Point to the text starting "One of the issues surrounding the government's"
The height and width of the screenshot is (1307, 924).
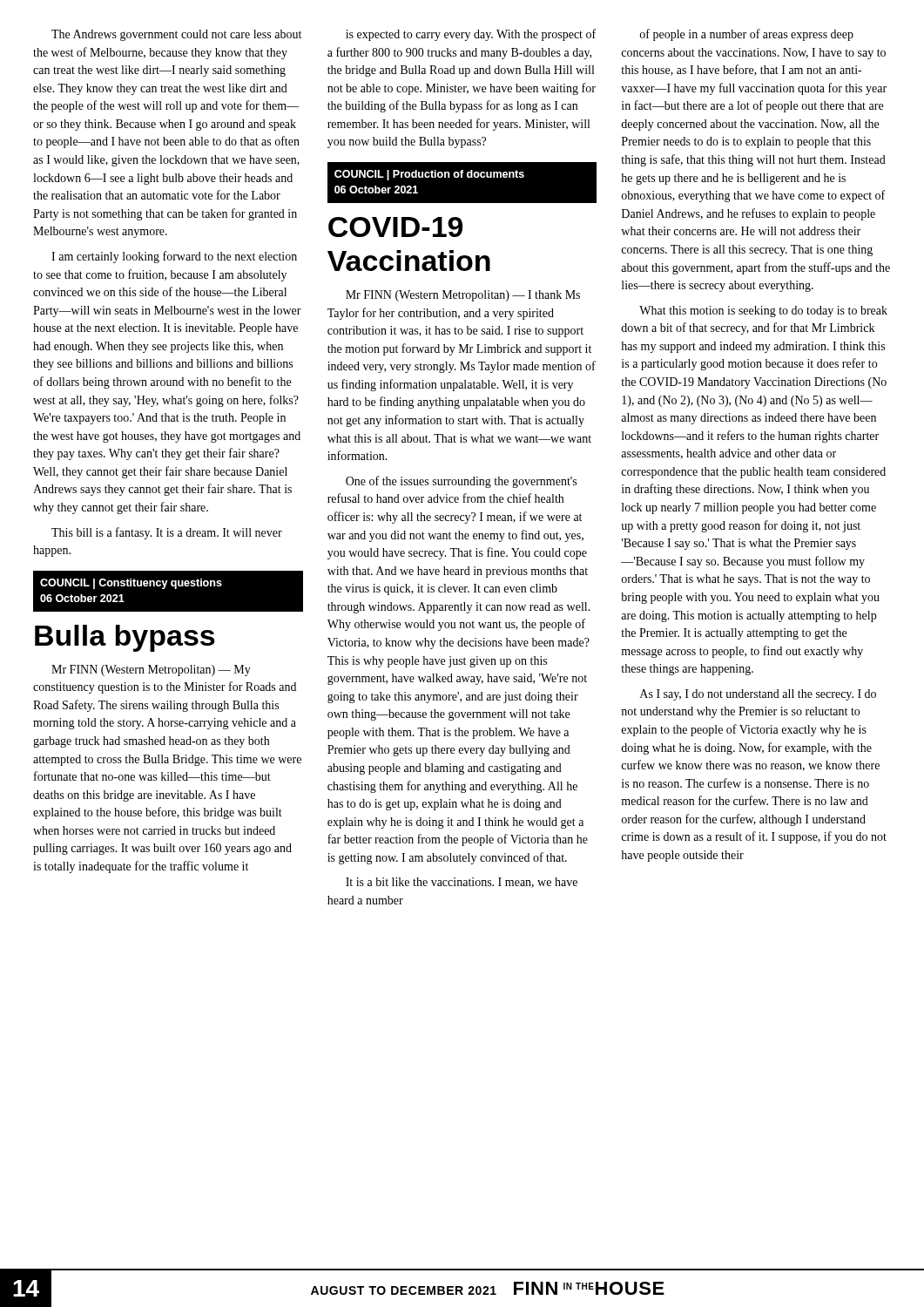(462, 670)
